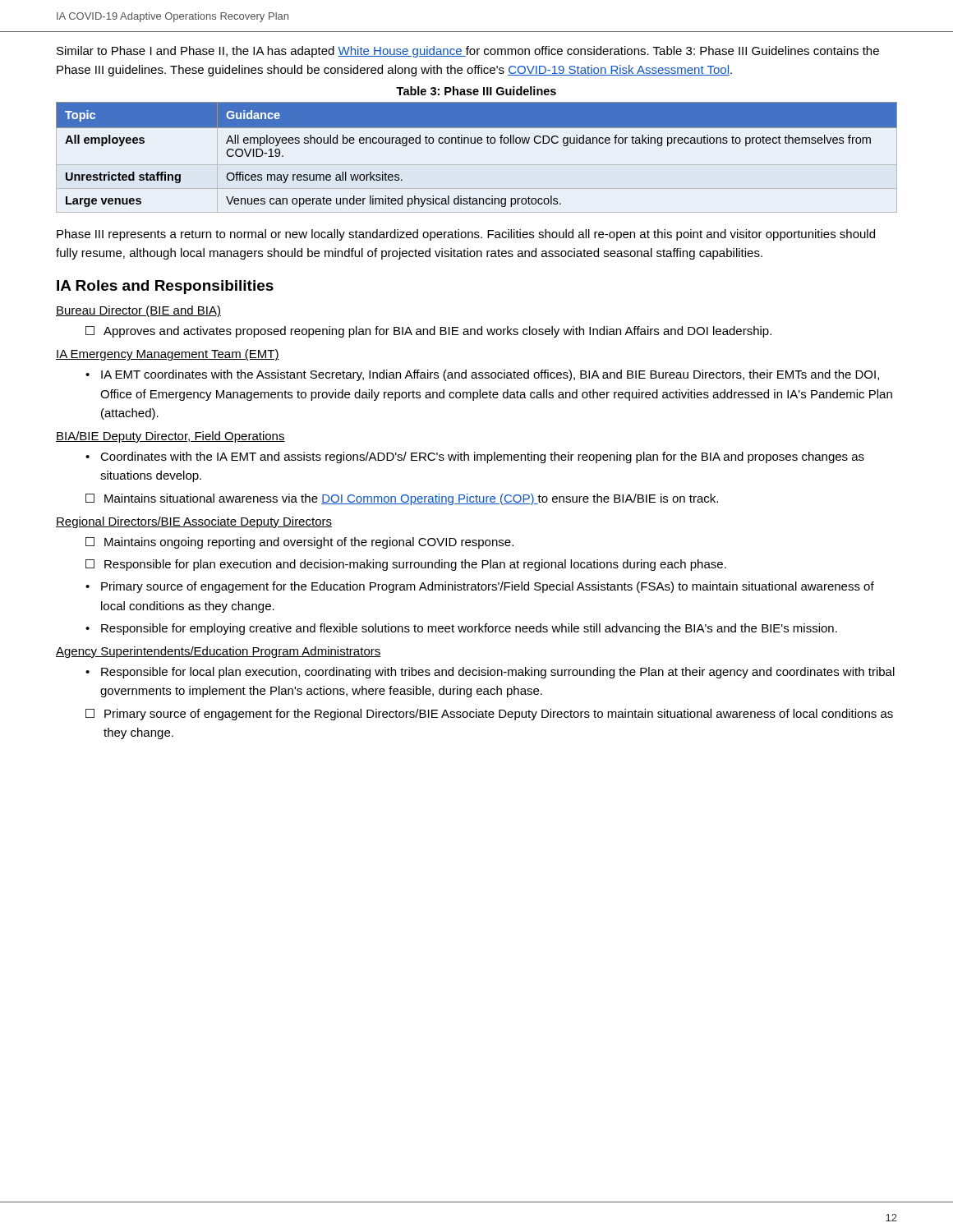Screen dimensions: 1232x953
Task: Click on the list item that says "Maintains ongoing reporting and oversight of the regional"
Action: click(491, 542)
